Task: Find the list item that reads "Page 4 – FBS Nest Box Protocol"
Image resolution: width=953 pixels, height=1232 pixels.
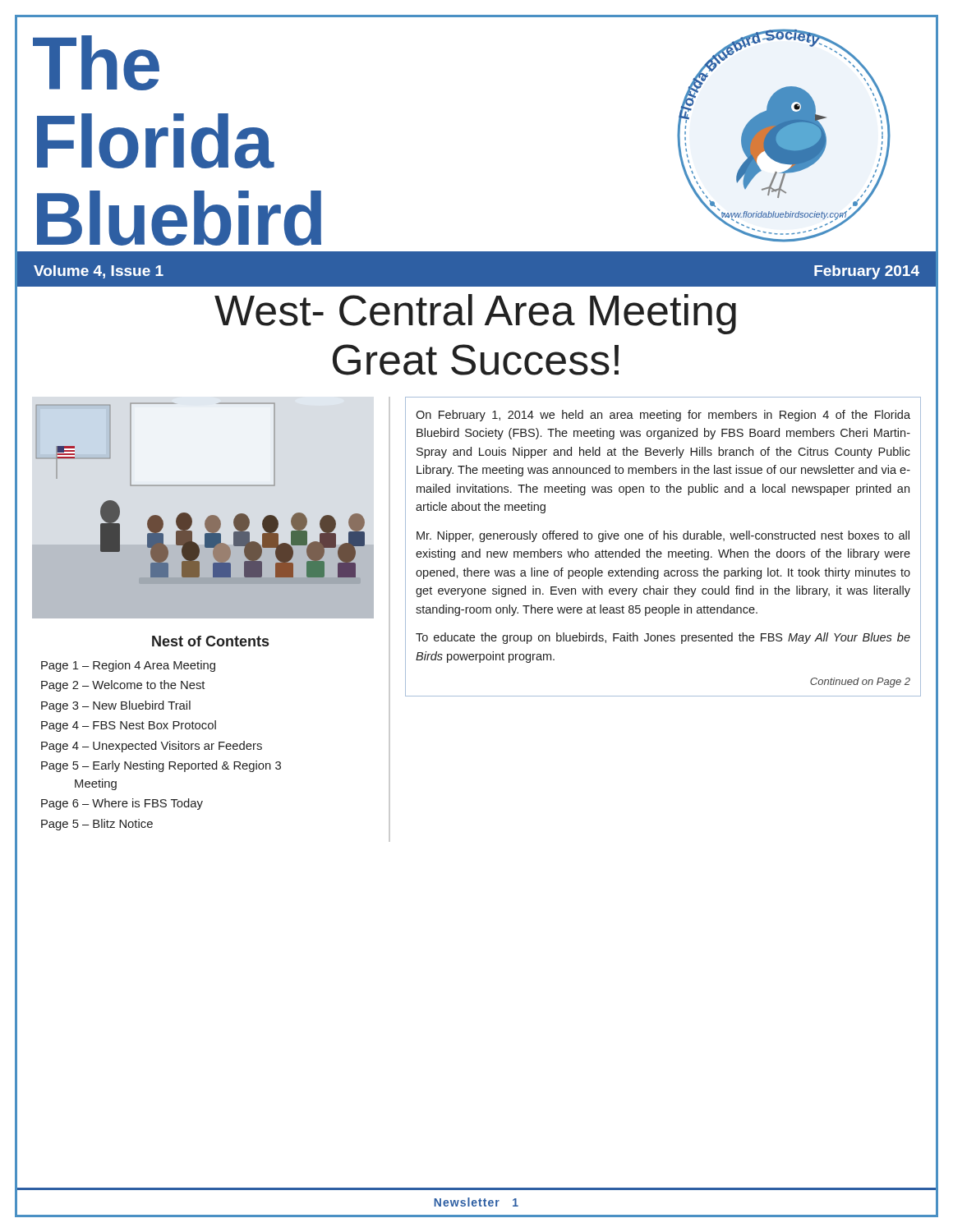Action: click(x=128, y=726)
